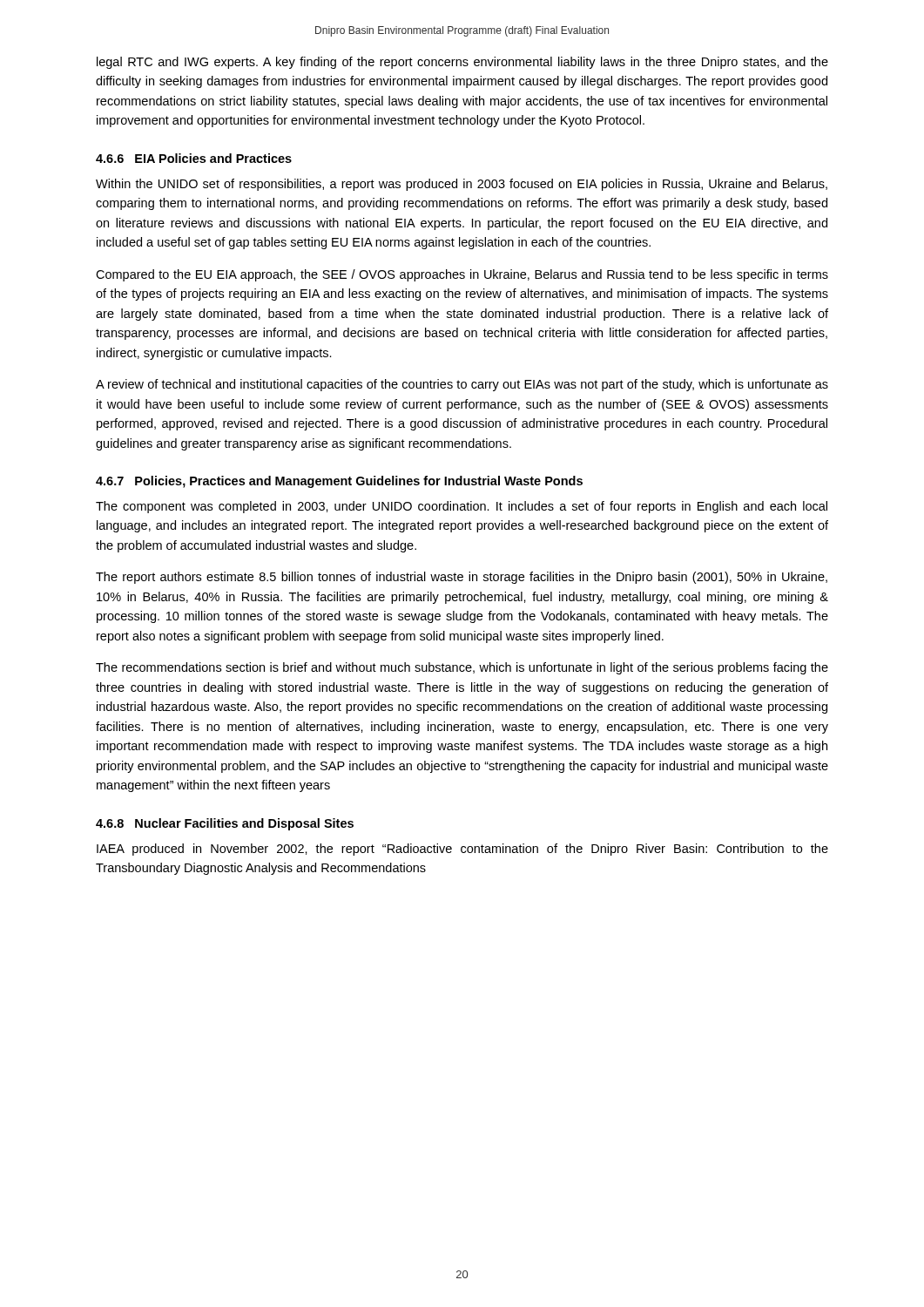The image size is (924, 1307).
Task: Click on the text block that reads "legal RTC and IWG"
Action: pos(462,91)
